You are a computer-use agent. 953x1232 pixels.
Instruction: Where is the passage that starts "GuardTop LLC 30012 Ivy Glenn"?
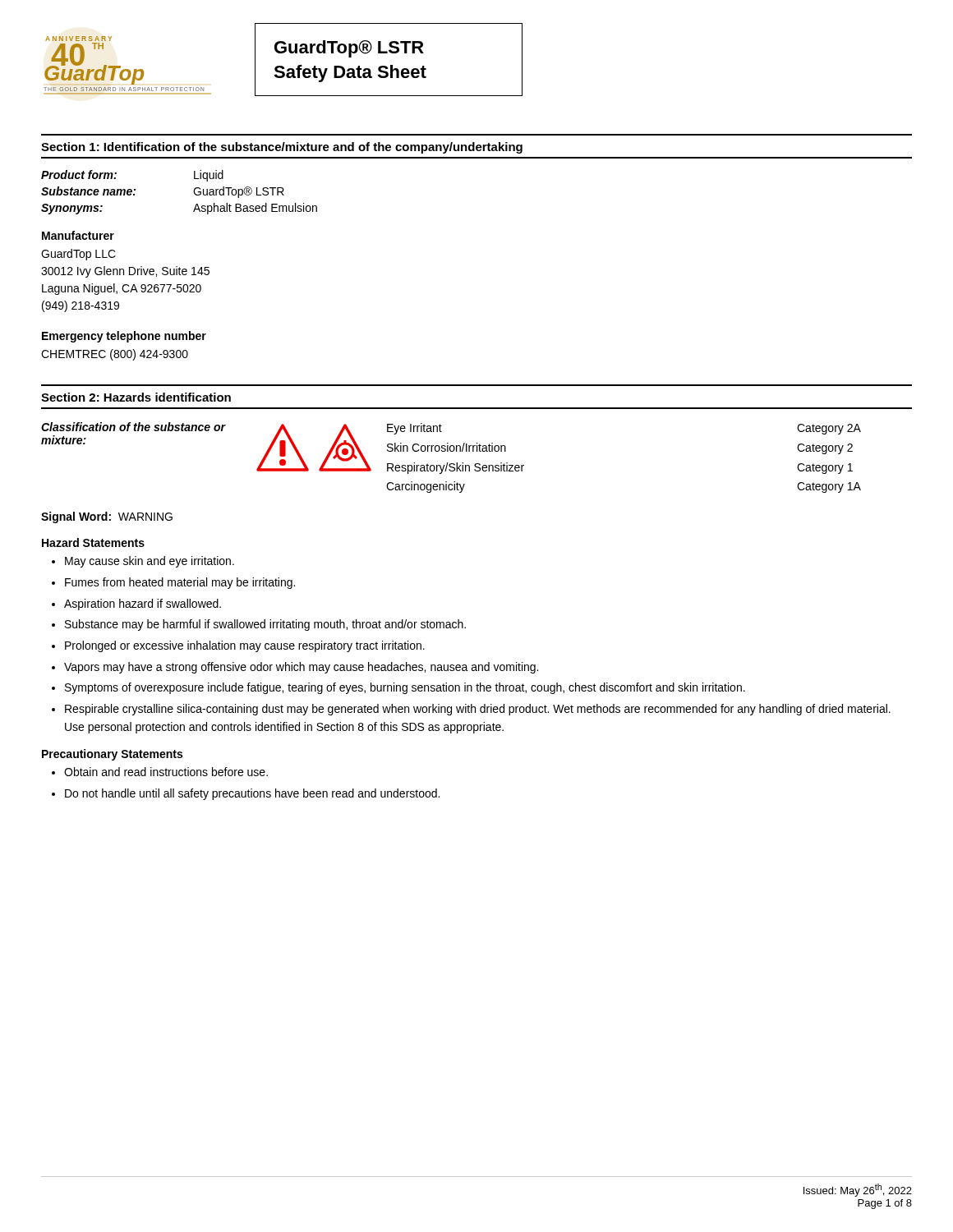coord(125,280)
